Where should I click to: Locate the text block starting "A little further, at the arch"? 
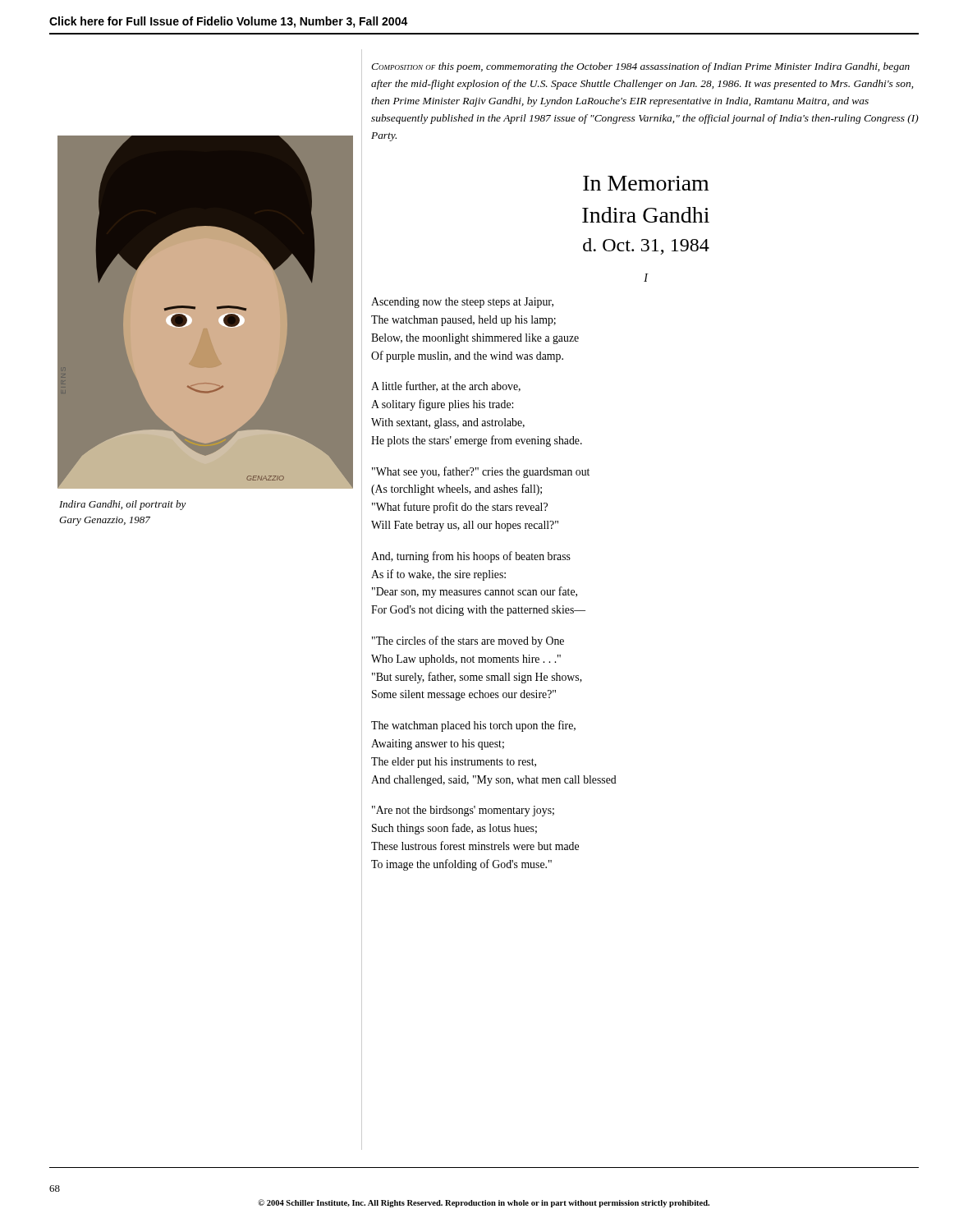point(477,414)
